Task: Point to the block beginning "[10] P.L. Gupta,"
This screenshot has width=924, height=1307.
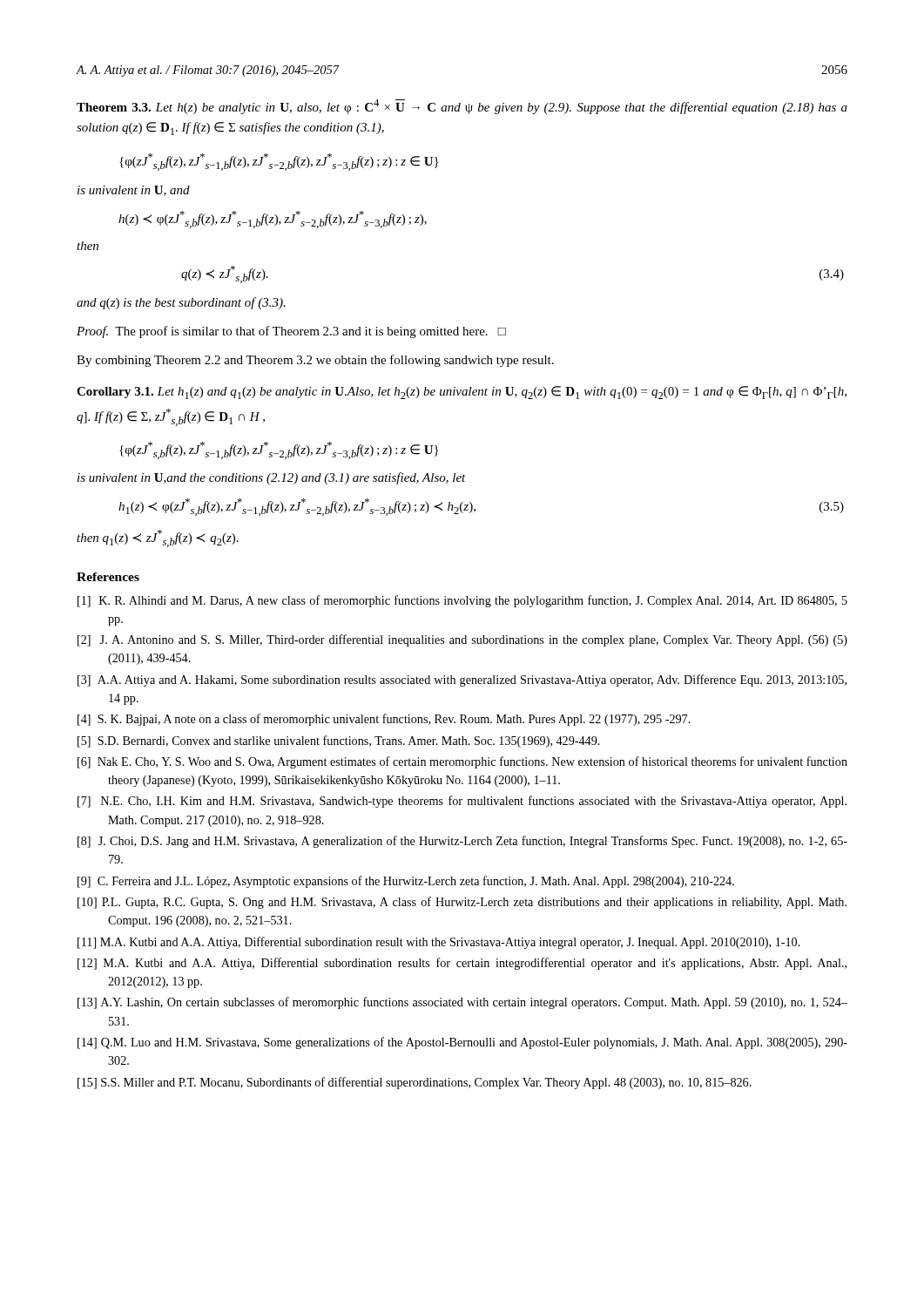Action: tap(462, 911)
